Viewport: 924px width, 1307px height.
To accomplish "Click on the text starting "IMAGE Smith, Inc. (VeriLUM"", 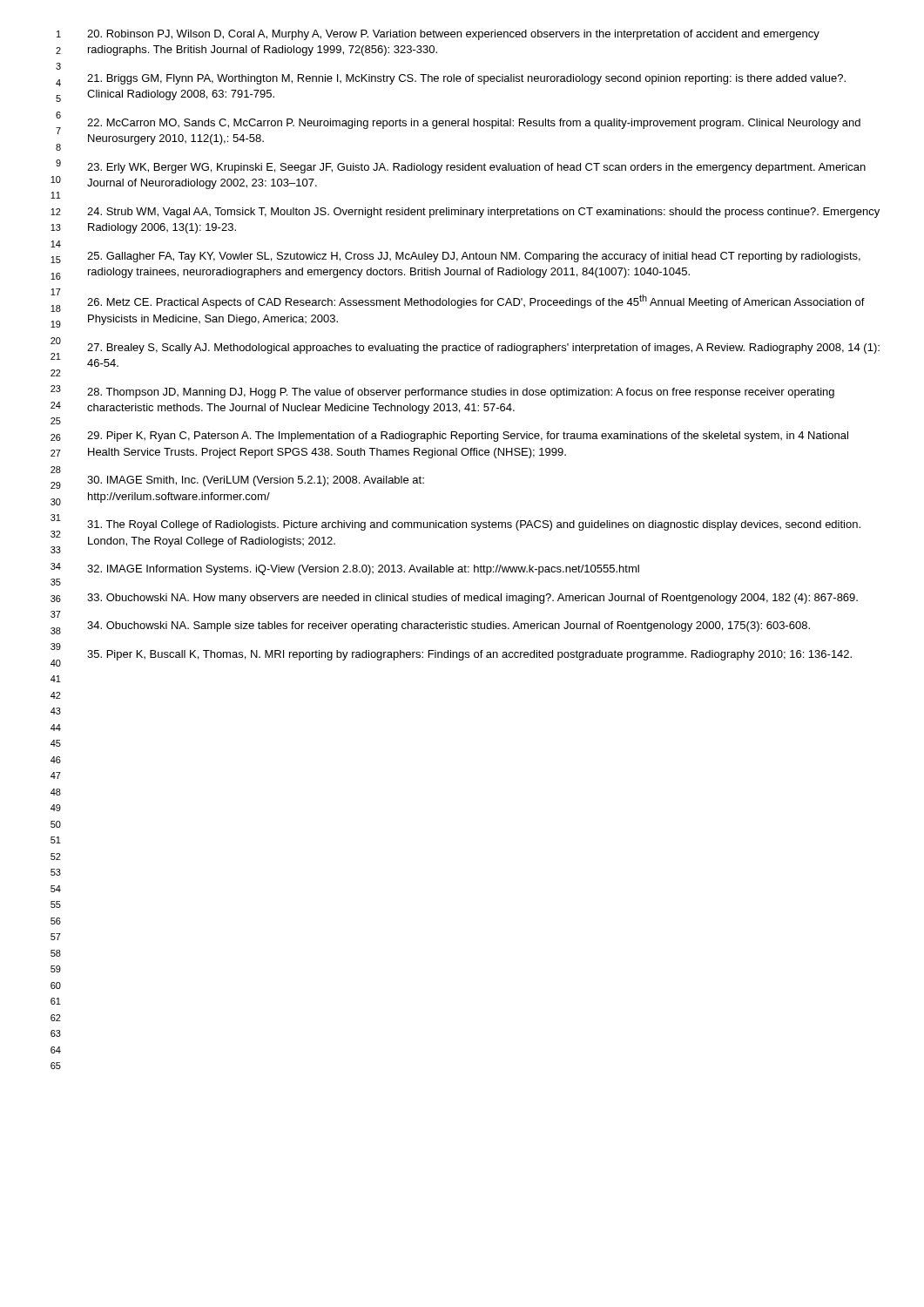I will pyautogui.click(x=256, y=481).
